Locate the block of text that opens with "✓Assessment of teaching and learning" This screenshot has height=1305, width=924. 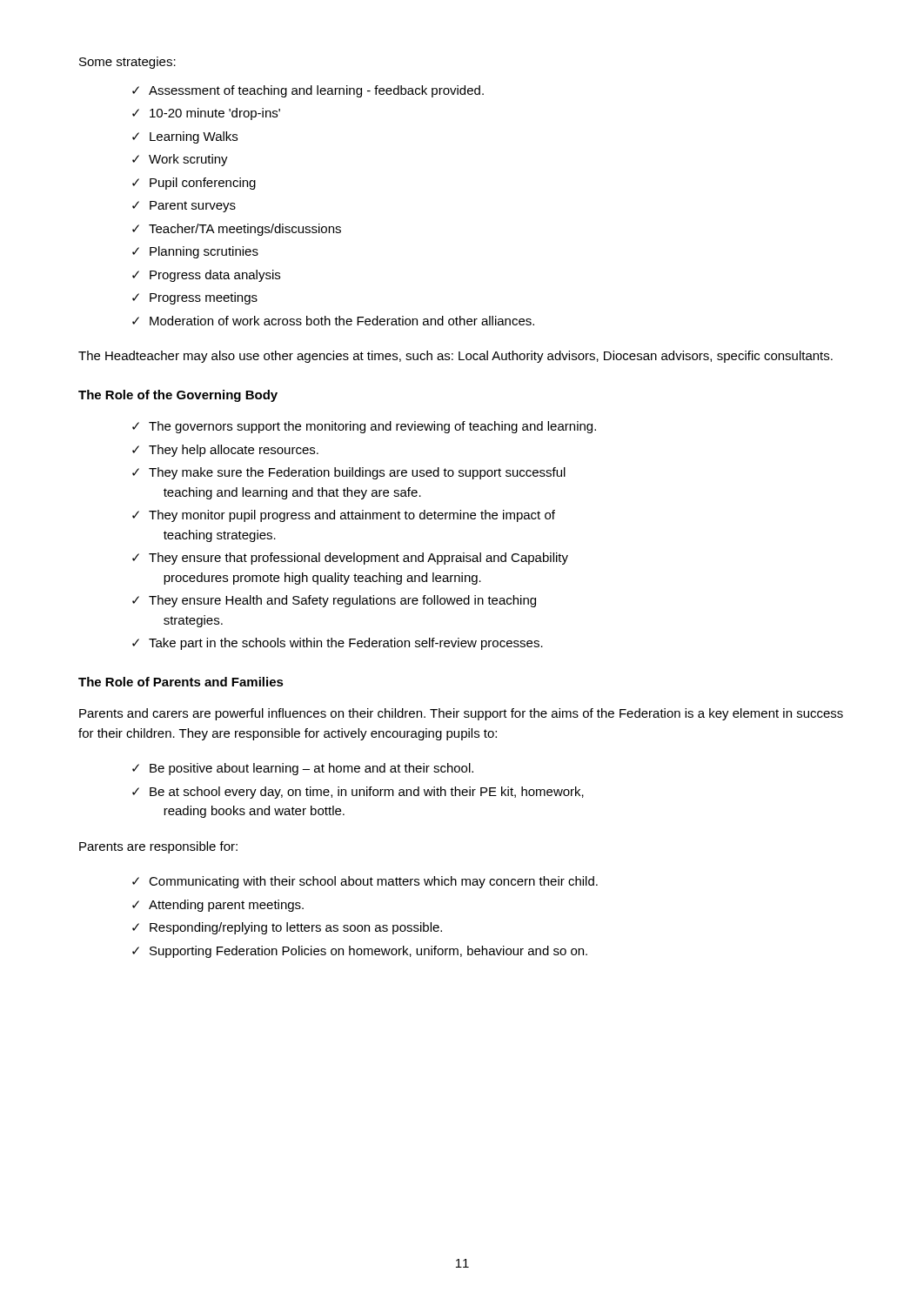(488, 90)
